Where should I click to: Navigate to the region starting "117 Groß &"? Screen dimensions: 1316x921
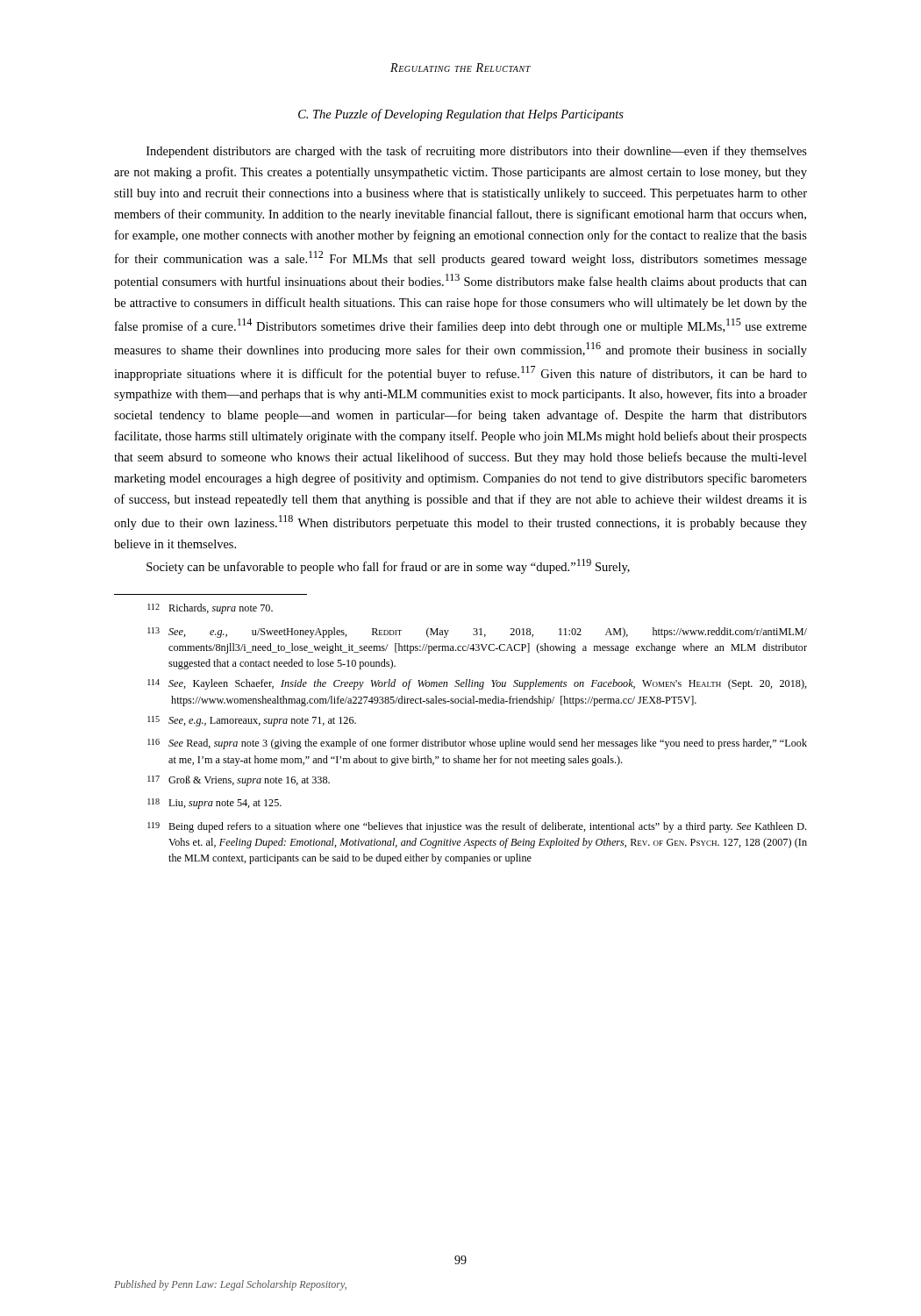coord(239,781)
